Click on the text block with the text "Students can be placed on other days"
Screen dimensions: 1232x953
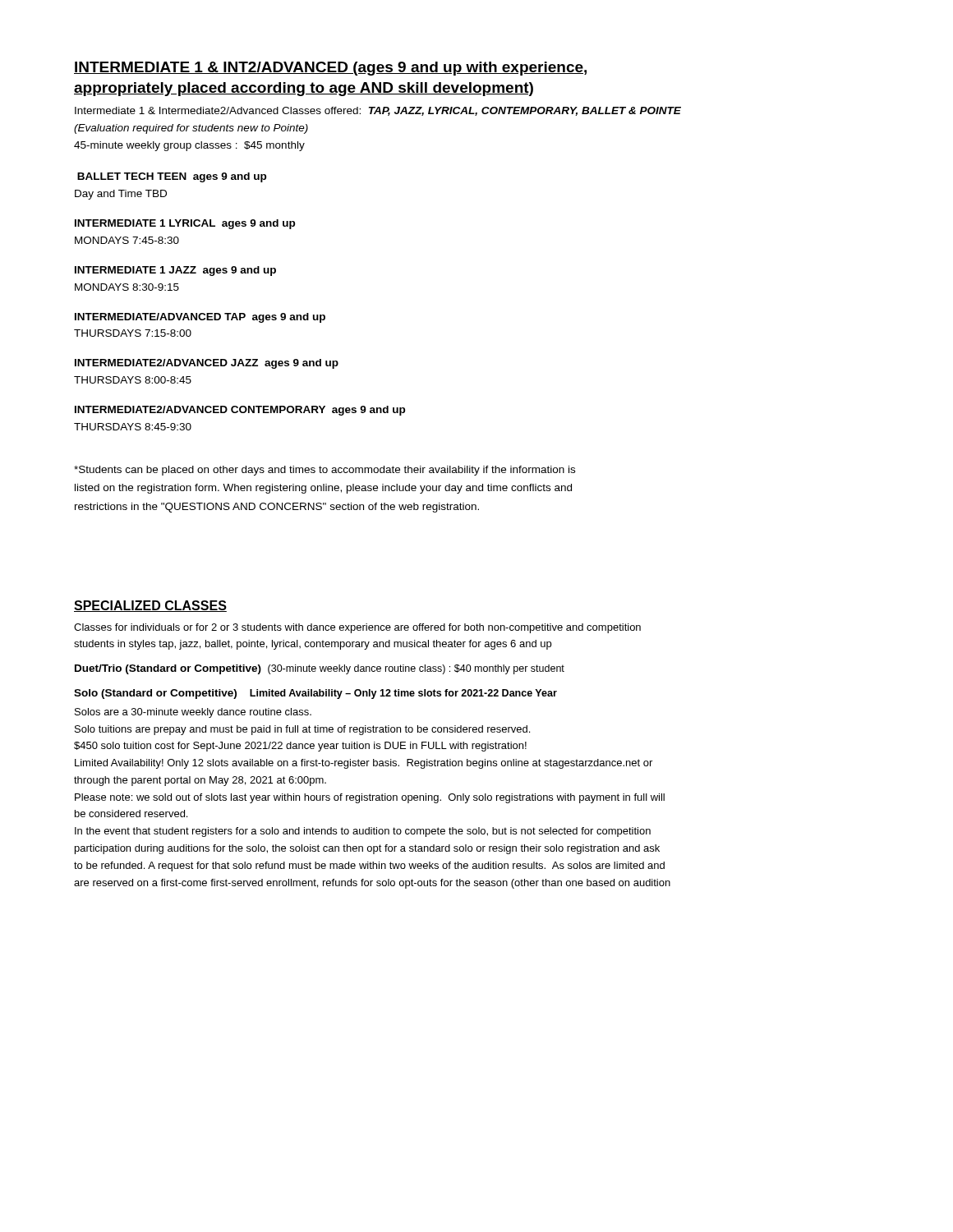[x=325, y=488]
